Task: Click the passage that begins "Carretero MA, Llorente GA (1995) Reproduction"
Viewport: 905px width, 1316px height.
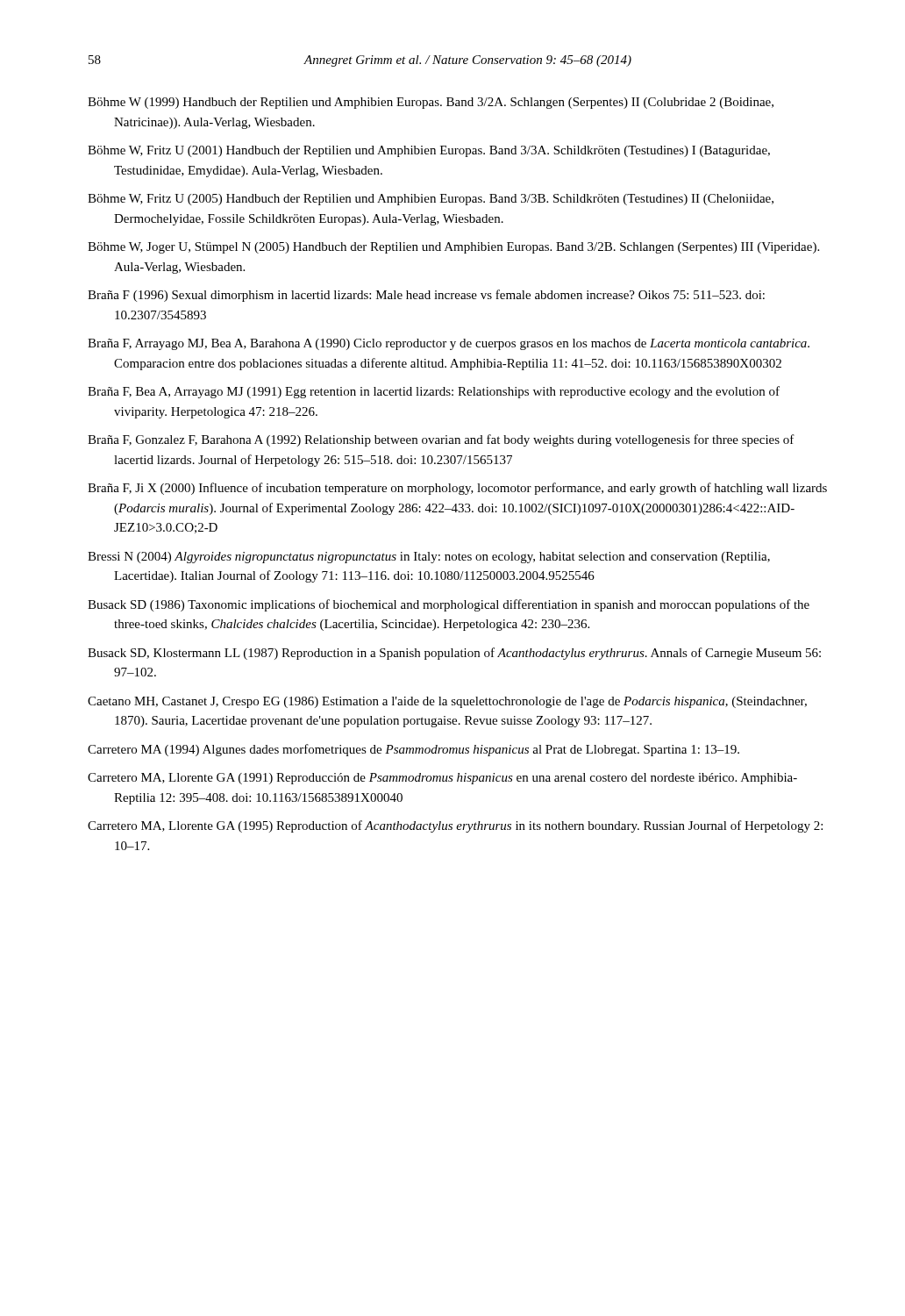Action: (456, 835)
